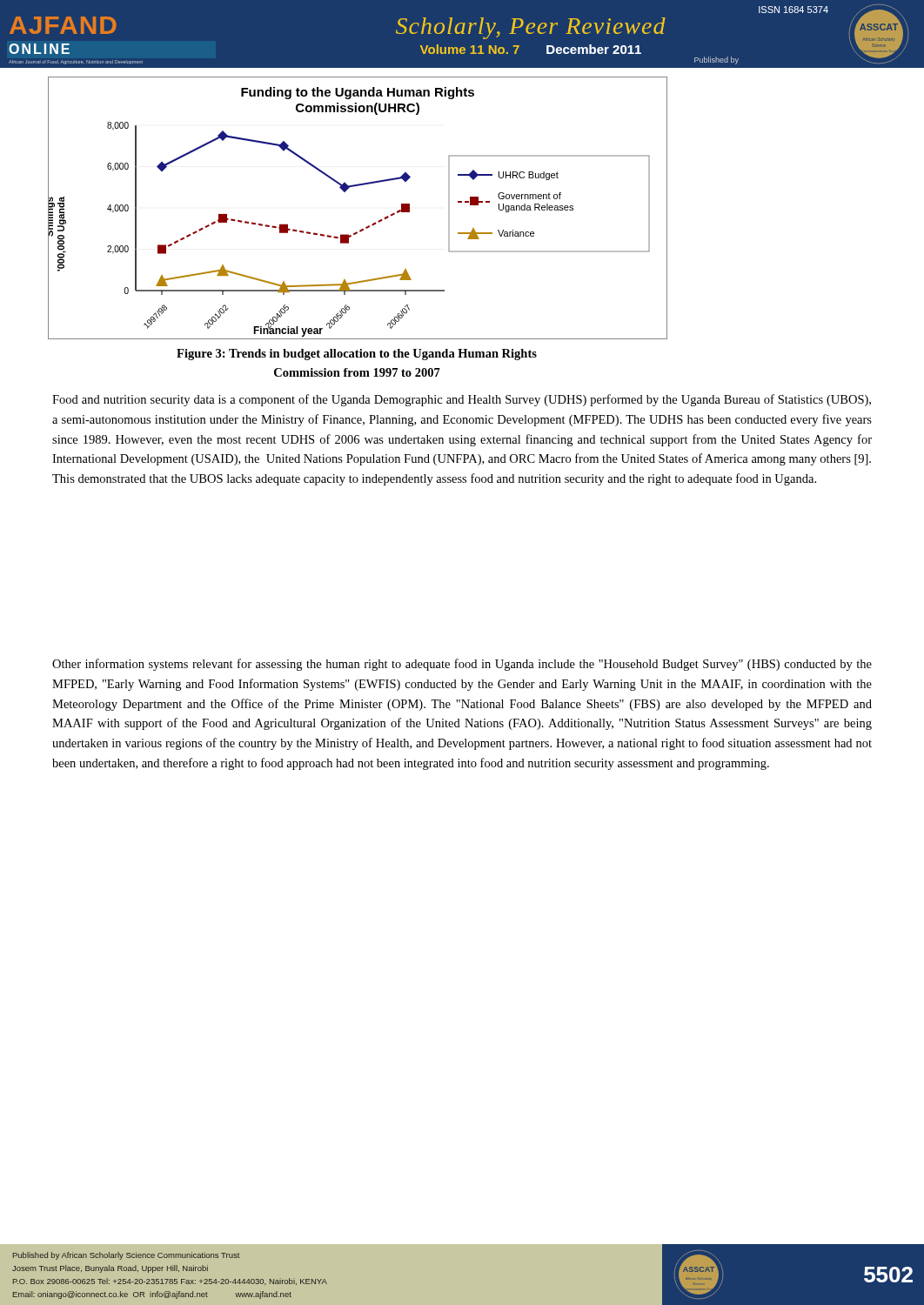Find the caption on this page that starts "Figure 3: Trends"

[x=357, y=363]
